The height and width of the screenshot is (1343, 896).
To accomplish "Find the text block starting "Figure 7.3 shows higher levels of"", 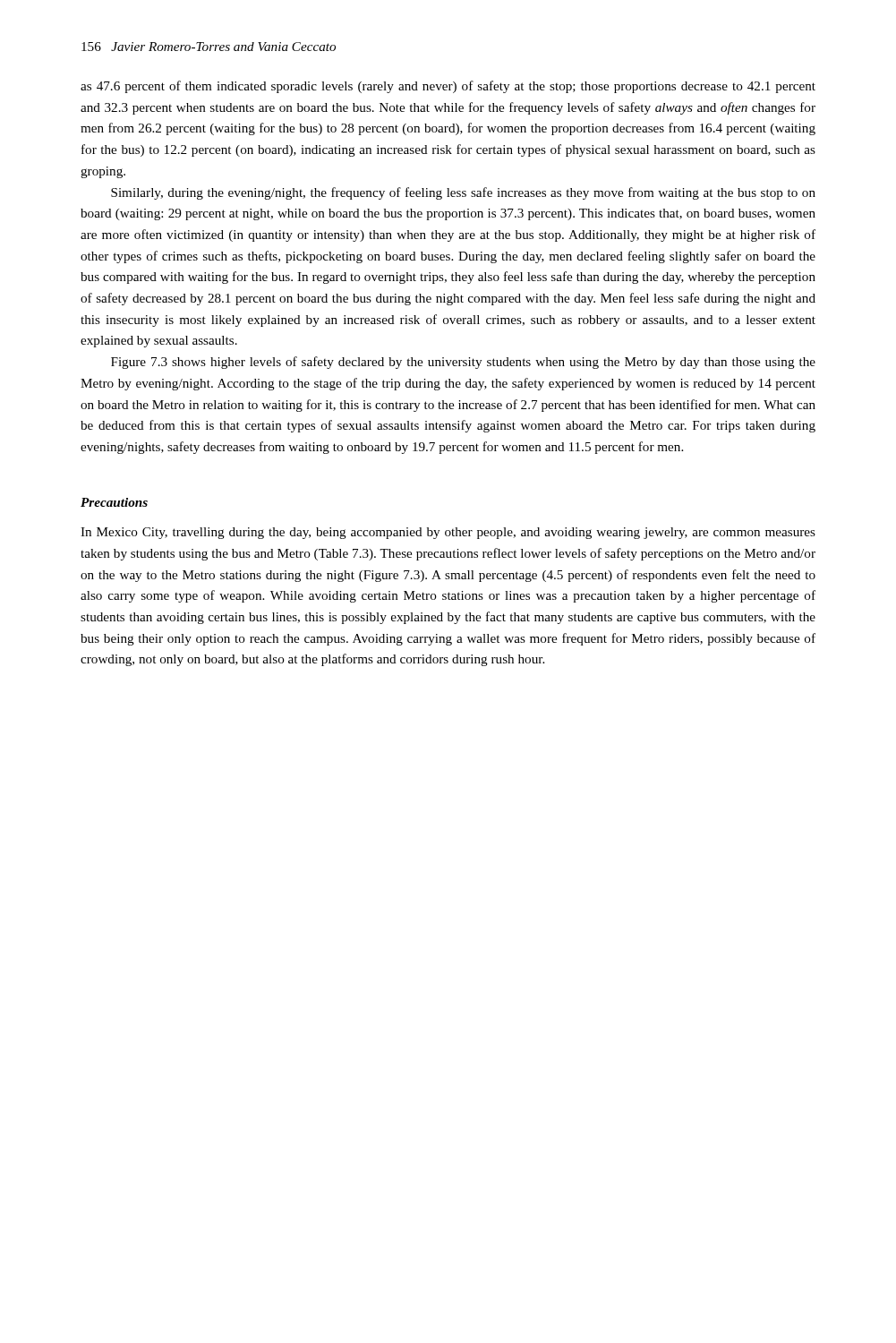I will pyautogui.click(x=448, y=404).
